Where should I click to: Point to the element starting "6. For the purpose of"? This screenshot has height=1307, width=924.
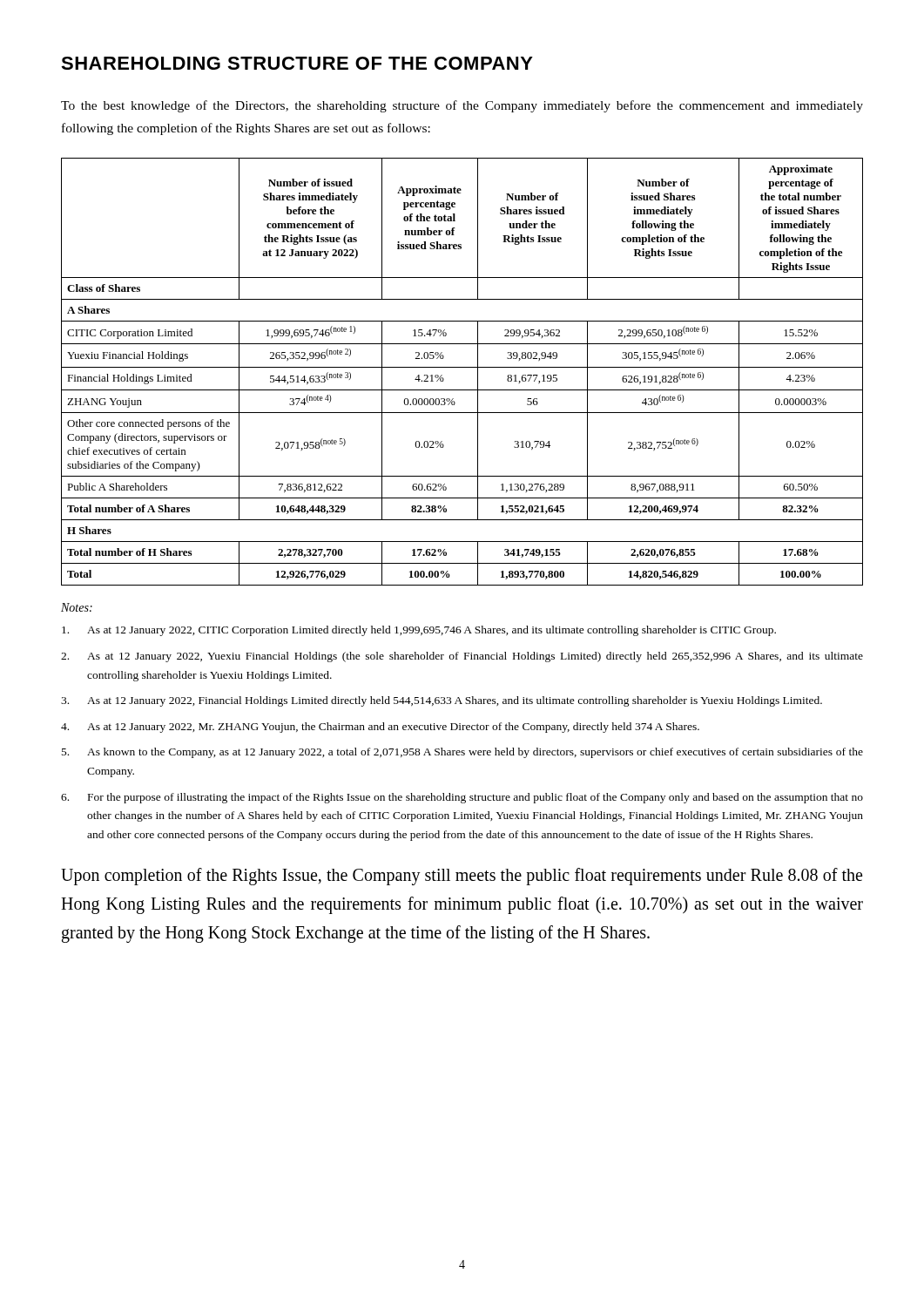pyautogui.click(x=462, y=816)
